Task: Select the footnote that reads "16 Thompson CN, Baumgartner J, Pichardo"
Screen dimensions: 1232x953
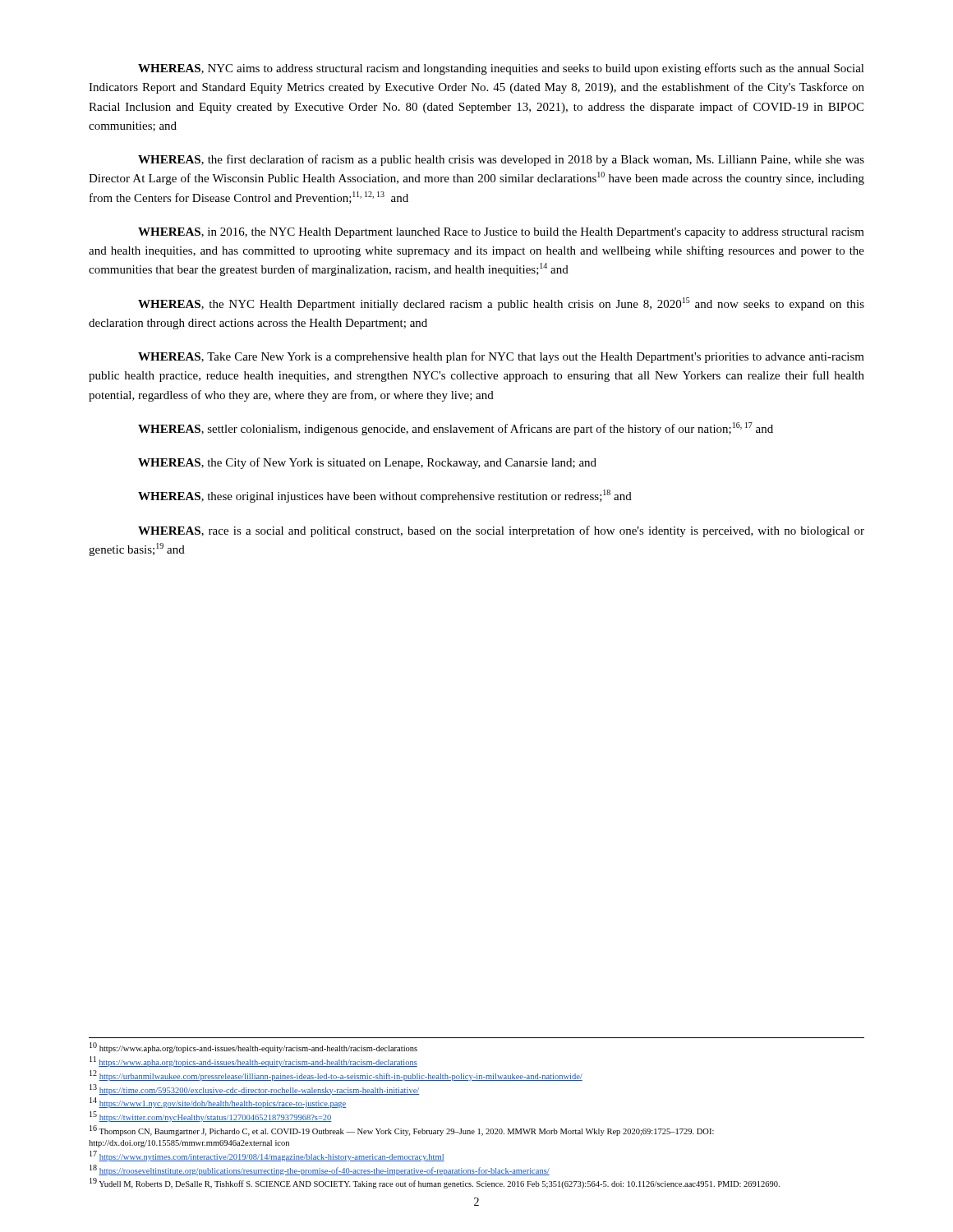Action: click(401, 1137)
